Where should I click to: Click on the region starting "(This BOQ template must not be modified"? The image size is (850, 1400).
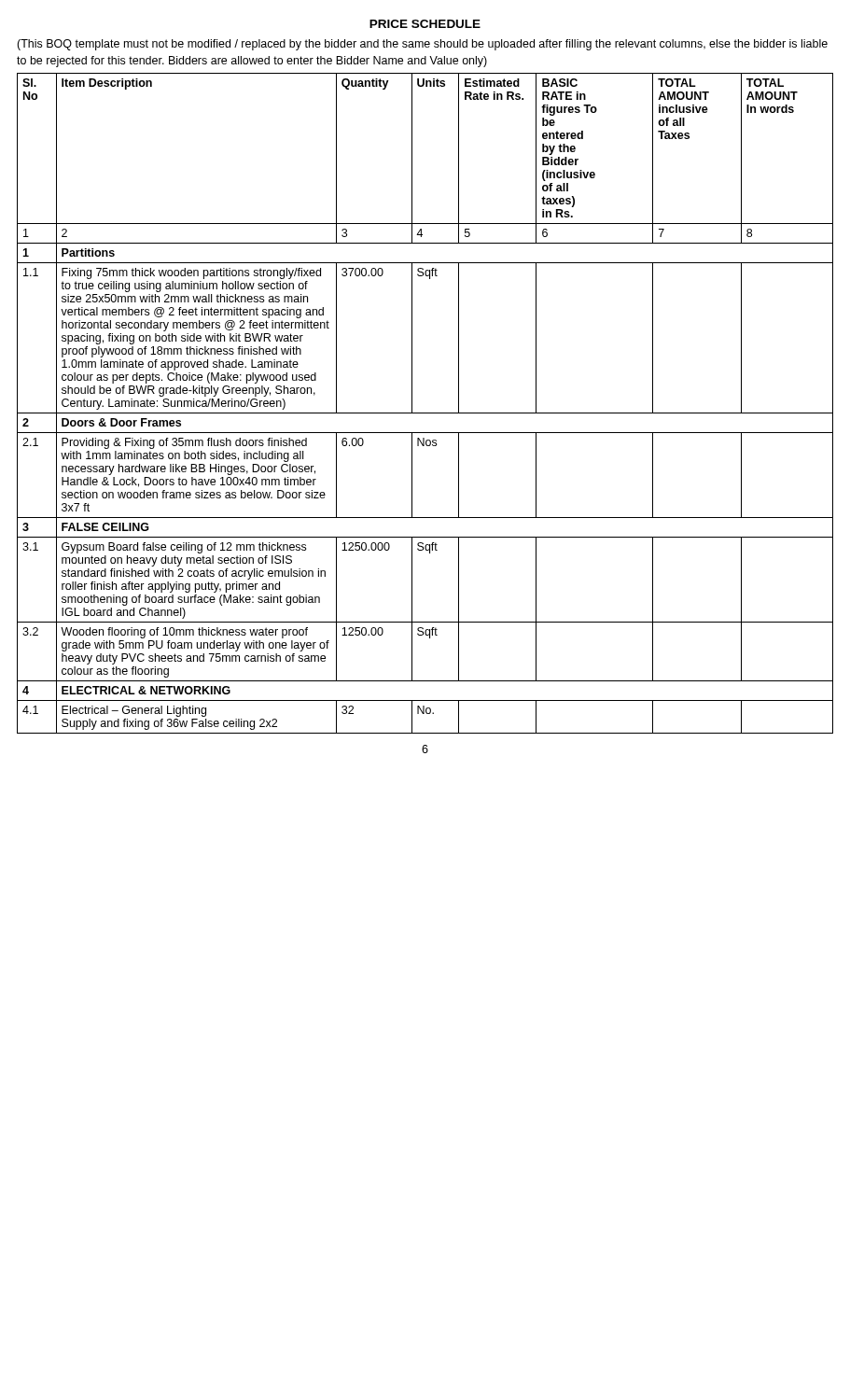tap(422, 52)
